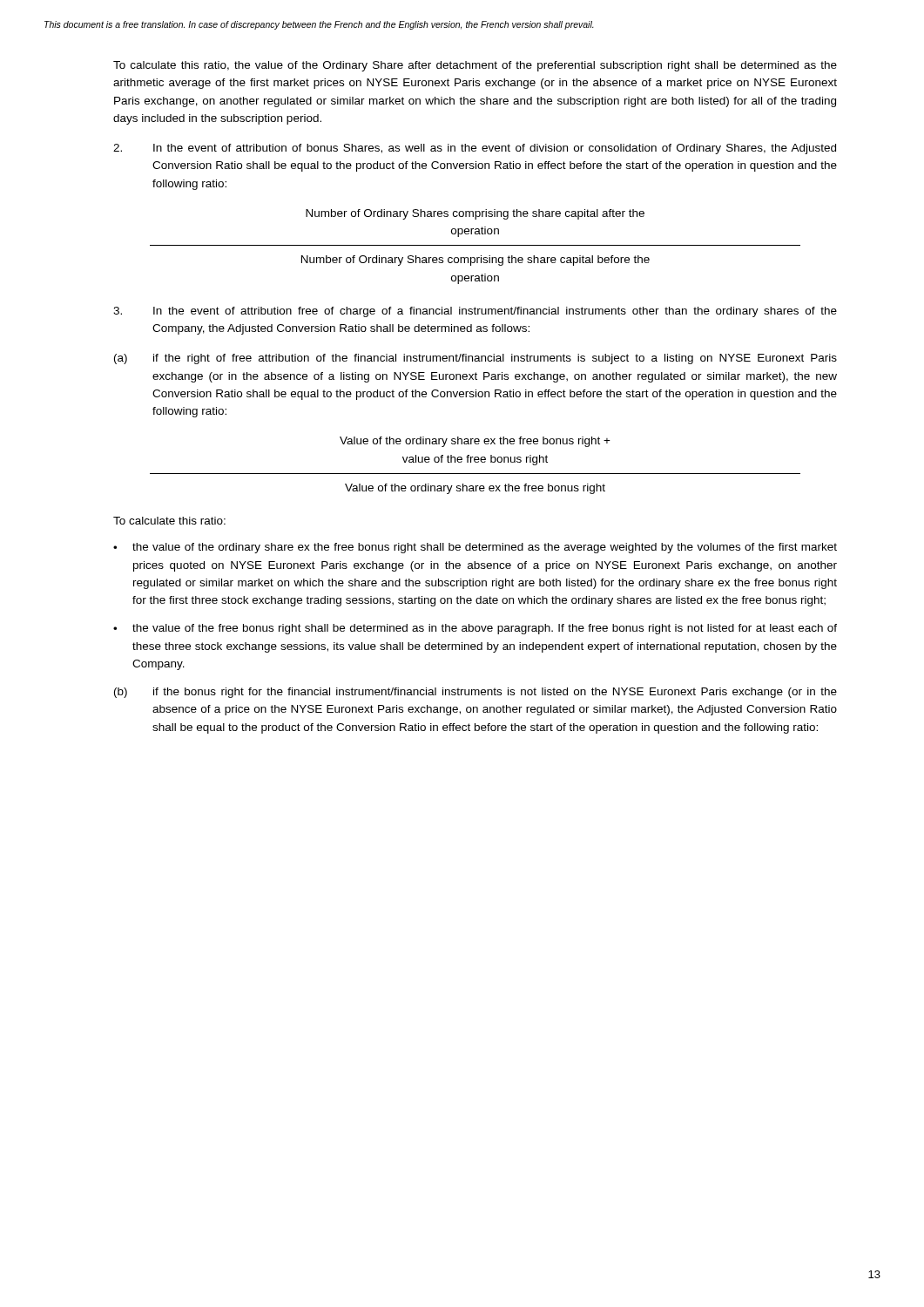The width and height of the screenshot is (924, 1307).
Task: Find the list item that says "3. In the"
Action: point(475,320)
